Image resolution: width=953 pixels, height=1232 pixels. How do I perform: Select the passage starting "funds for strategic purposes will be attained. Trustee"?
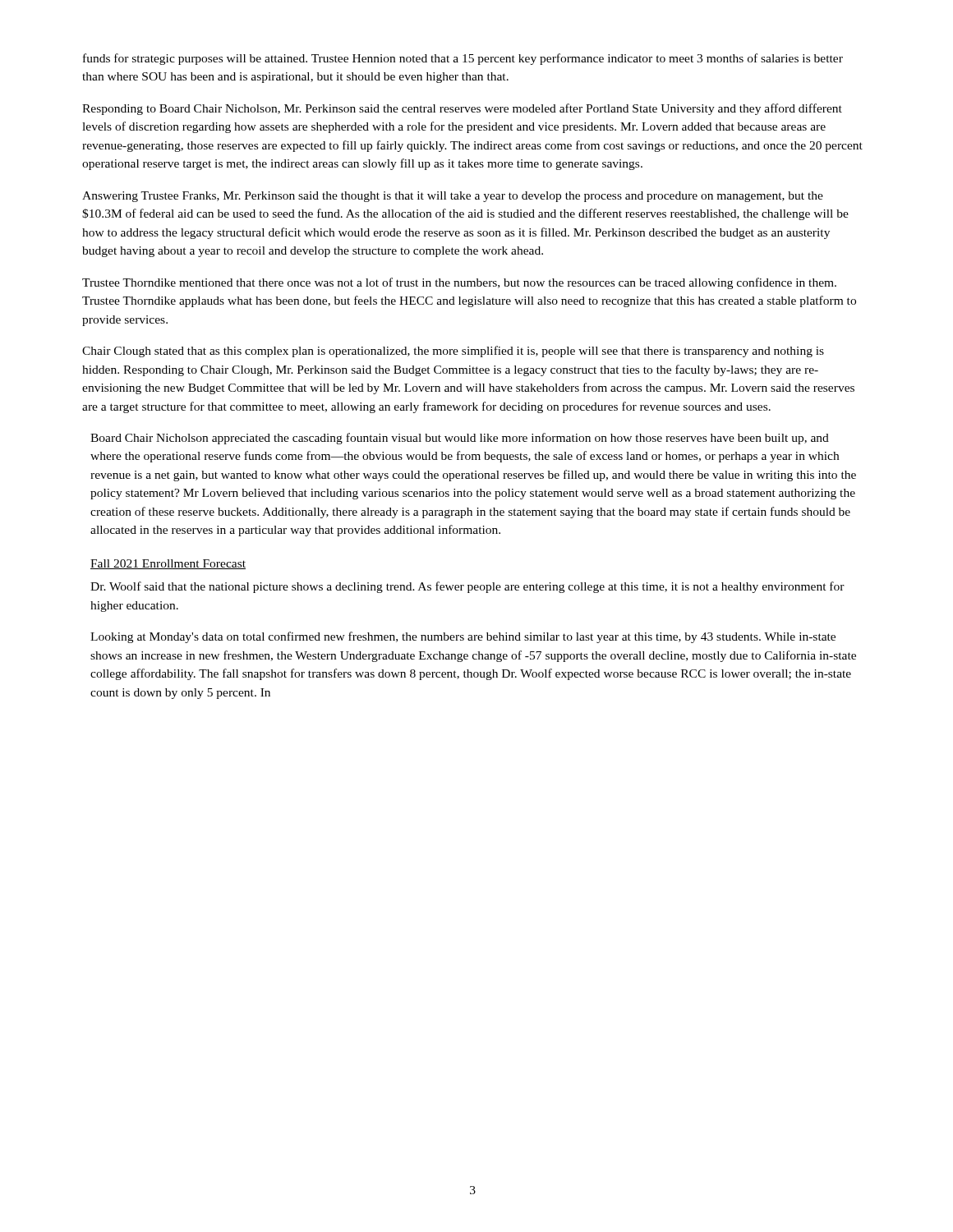[x=462, y=67]
